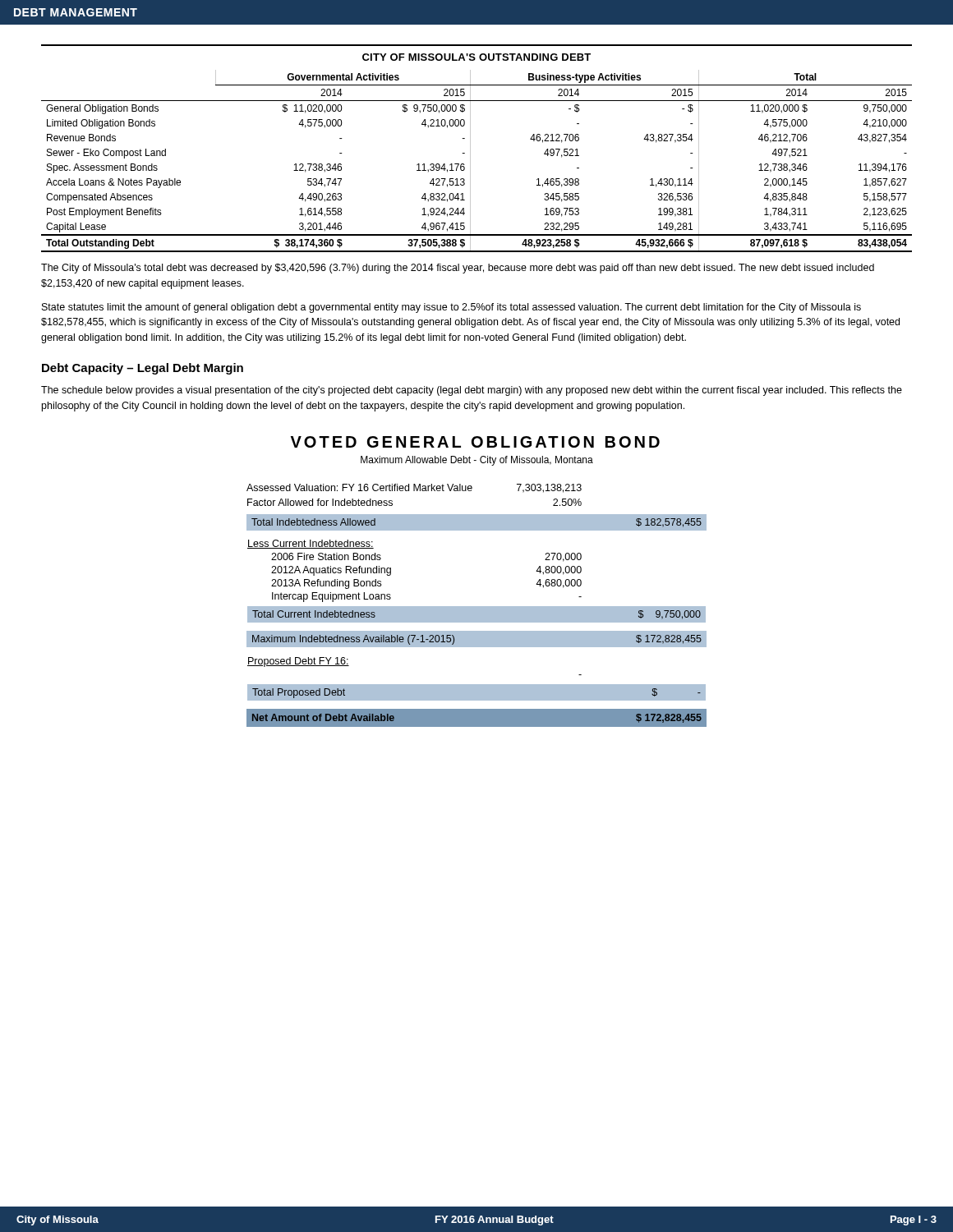The width and height of the screenshot is (953, 1232).
Task: Select the table that reads "Assessed Valuation: FY 16 Certified"
Action: 476,606
